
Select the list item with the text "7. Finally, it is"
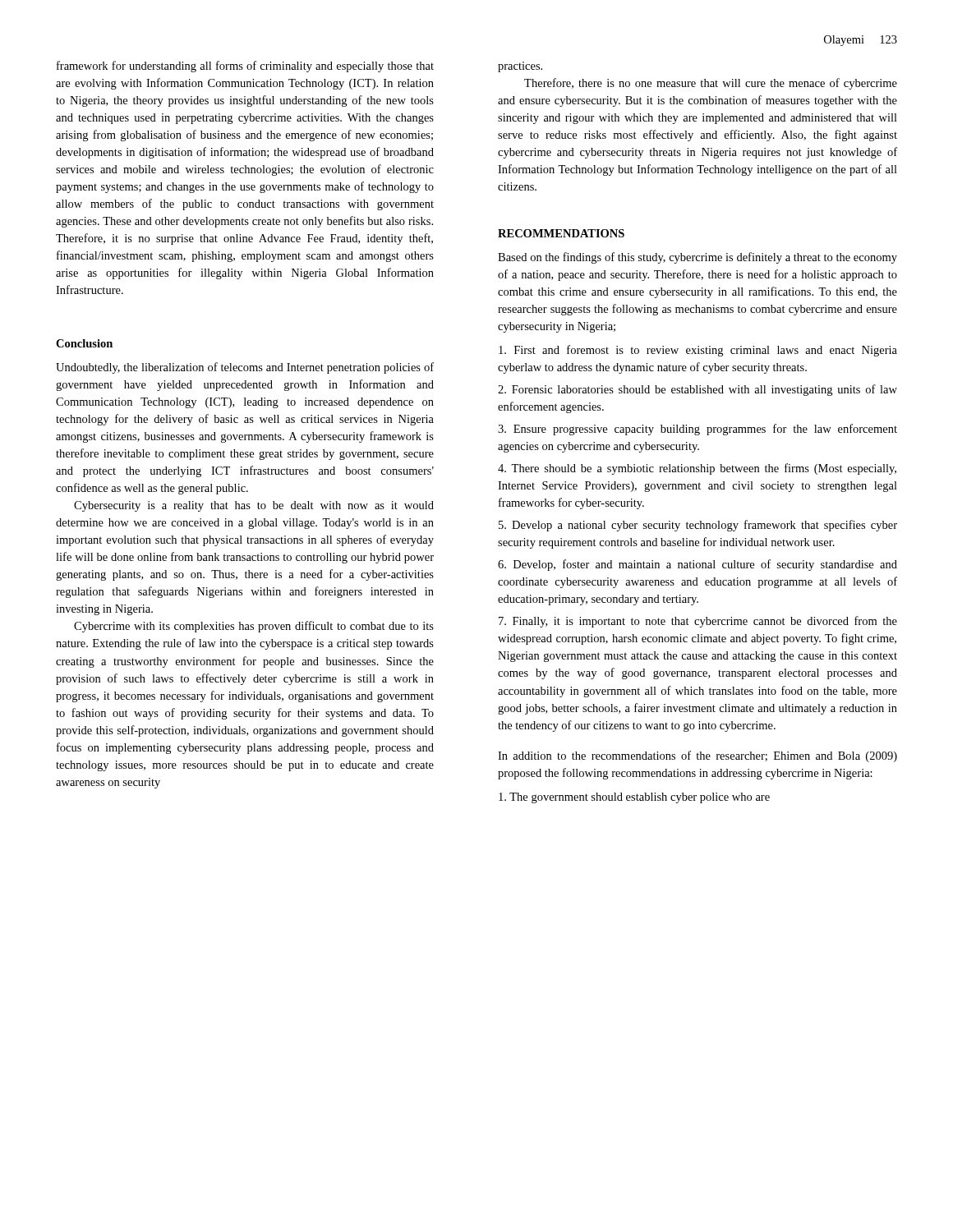[x=698, y=673]
